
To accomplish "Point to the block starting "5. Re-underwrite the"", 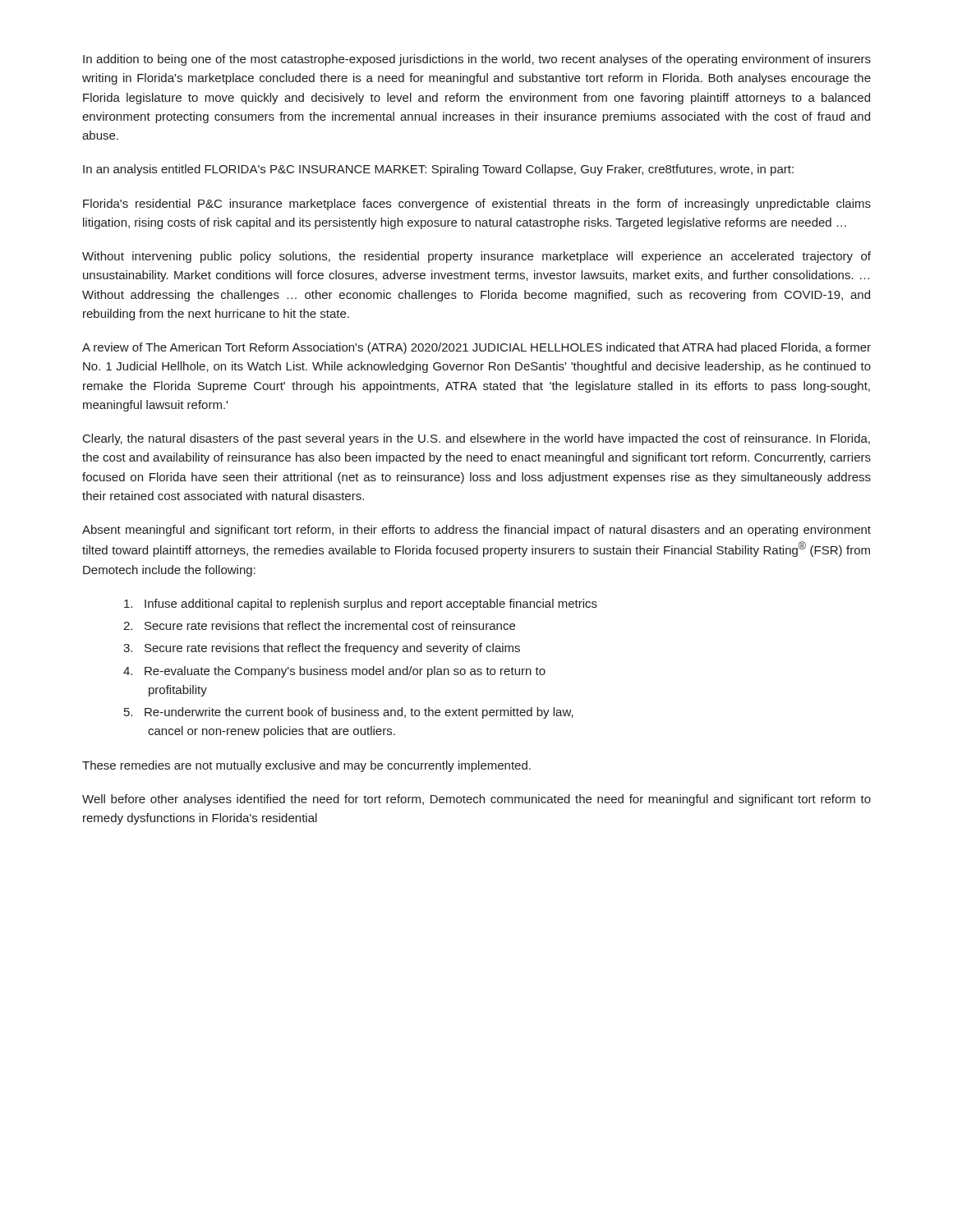I will 349,712.
